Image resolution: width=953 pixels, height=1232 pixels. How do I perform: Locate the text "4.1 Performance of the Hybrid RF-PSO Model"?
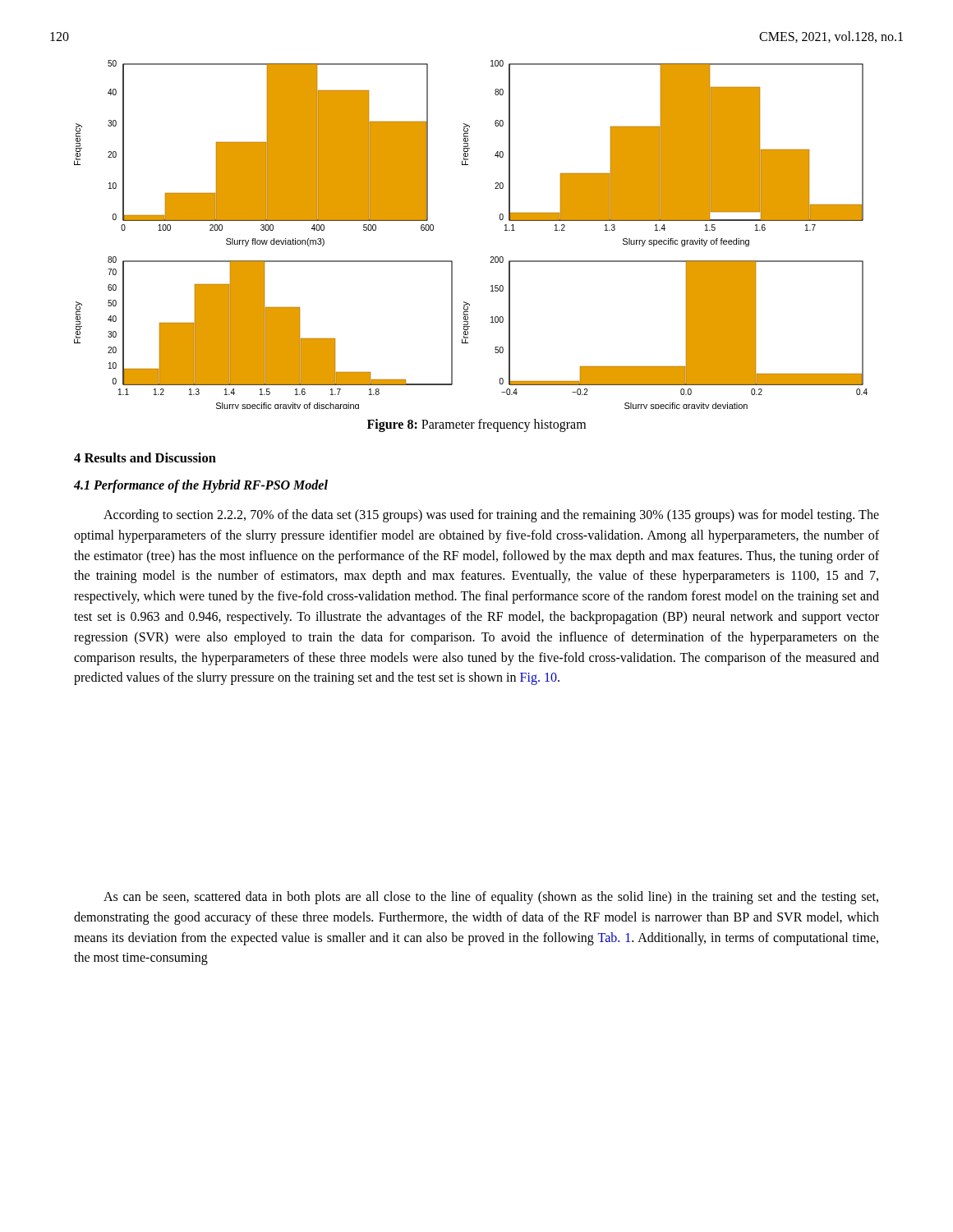201,485
